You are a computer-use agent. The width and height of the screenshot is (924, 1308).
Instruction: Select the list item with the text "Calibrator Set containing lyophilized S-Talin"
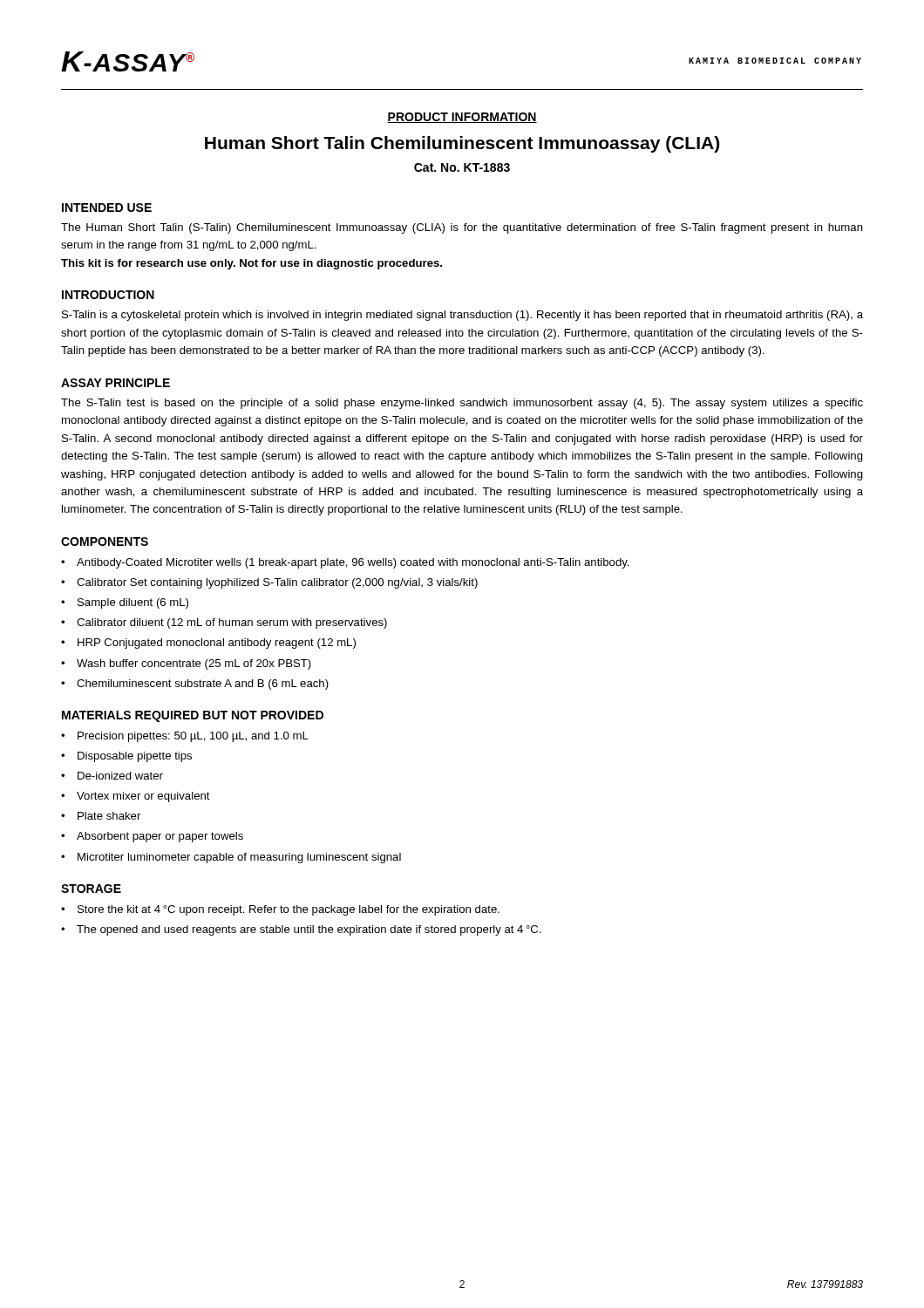pos(277,582)
